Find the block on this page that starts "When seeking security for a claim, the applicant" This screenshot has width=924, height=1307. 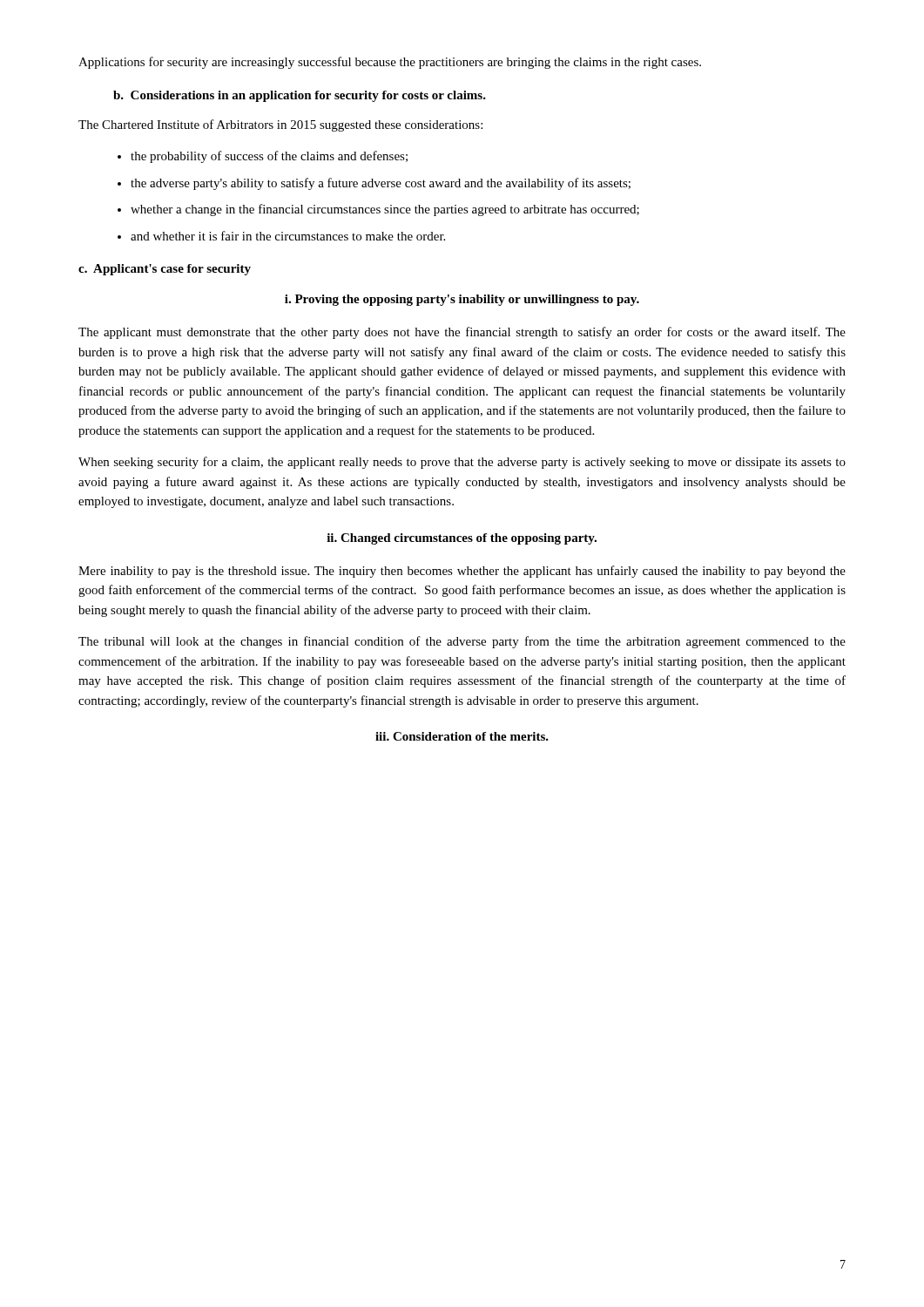tap(462, 482)
